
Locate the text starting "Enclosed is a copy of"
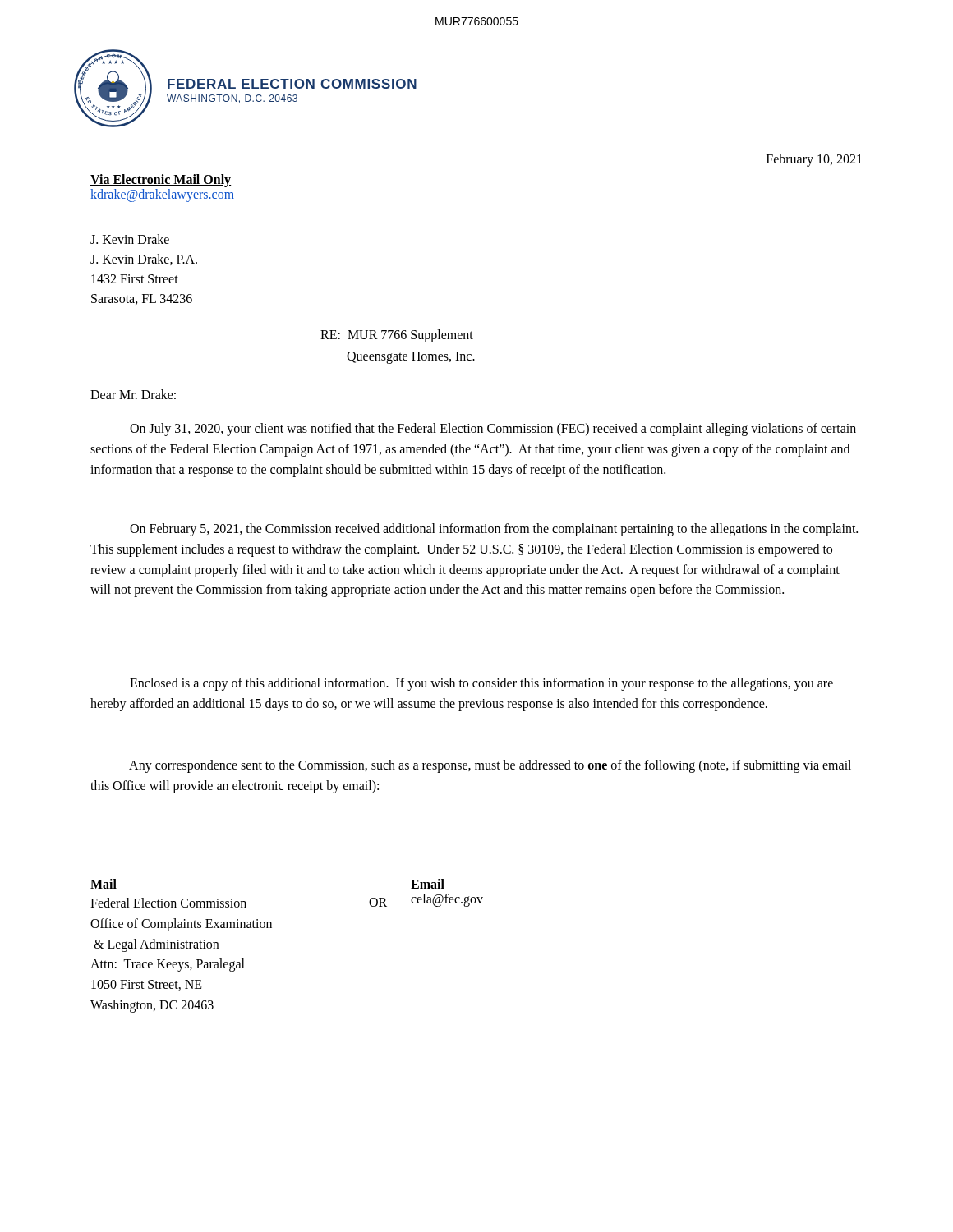coord(462,693)
